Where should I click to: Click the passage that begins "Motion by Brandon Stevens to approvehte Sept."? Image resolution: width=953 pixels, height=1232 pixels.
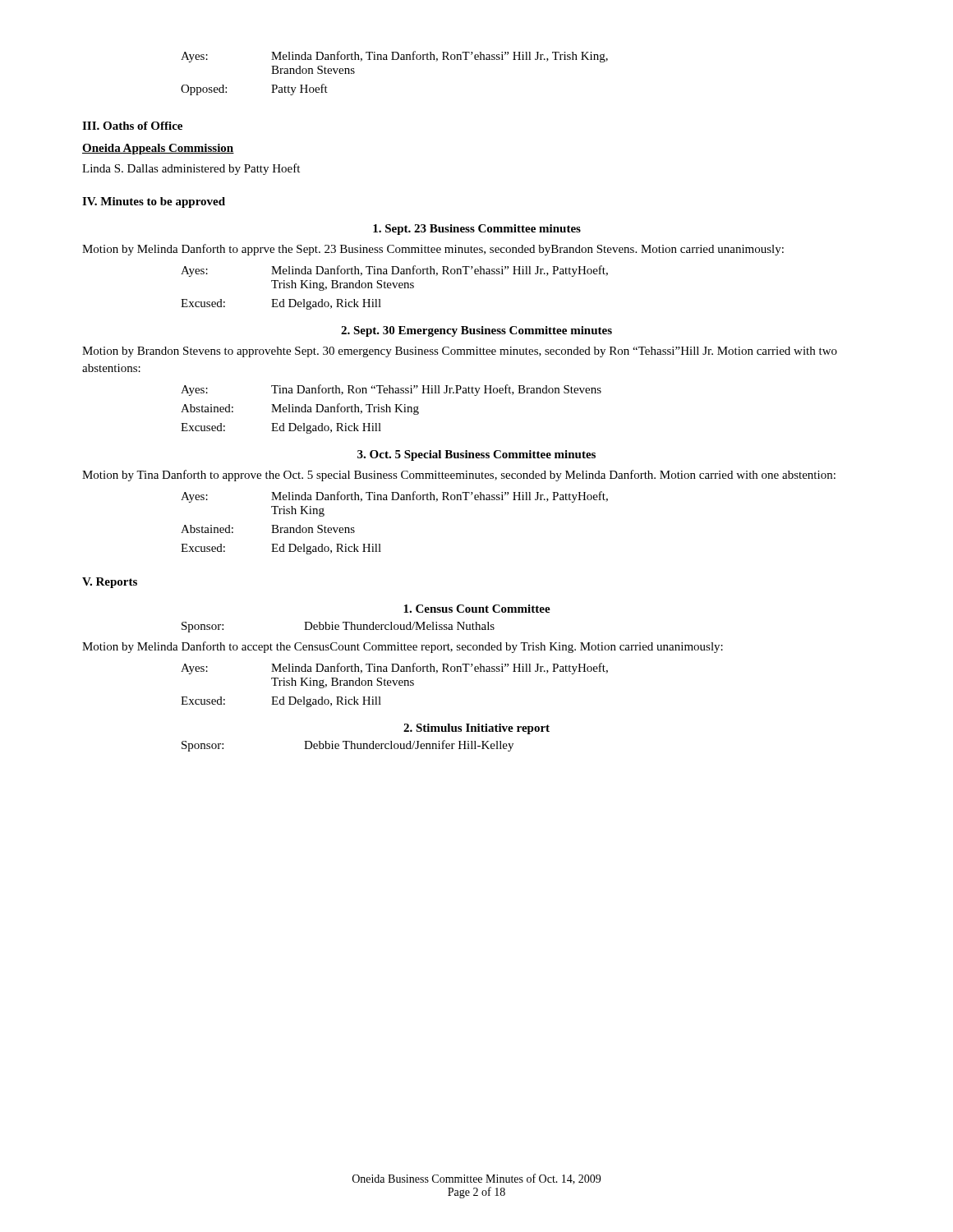(476, 360)
